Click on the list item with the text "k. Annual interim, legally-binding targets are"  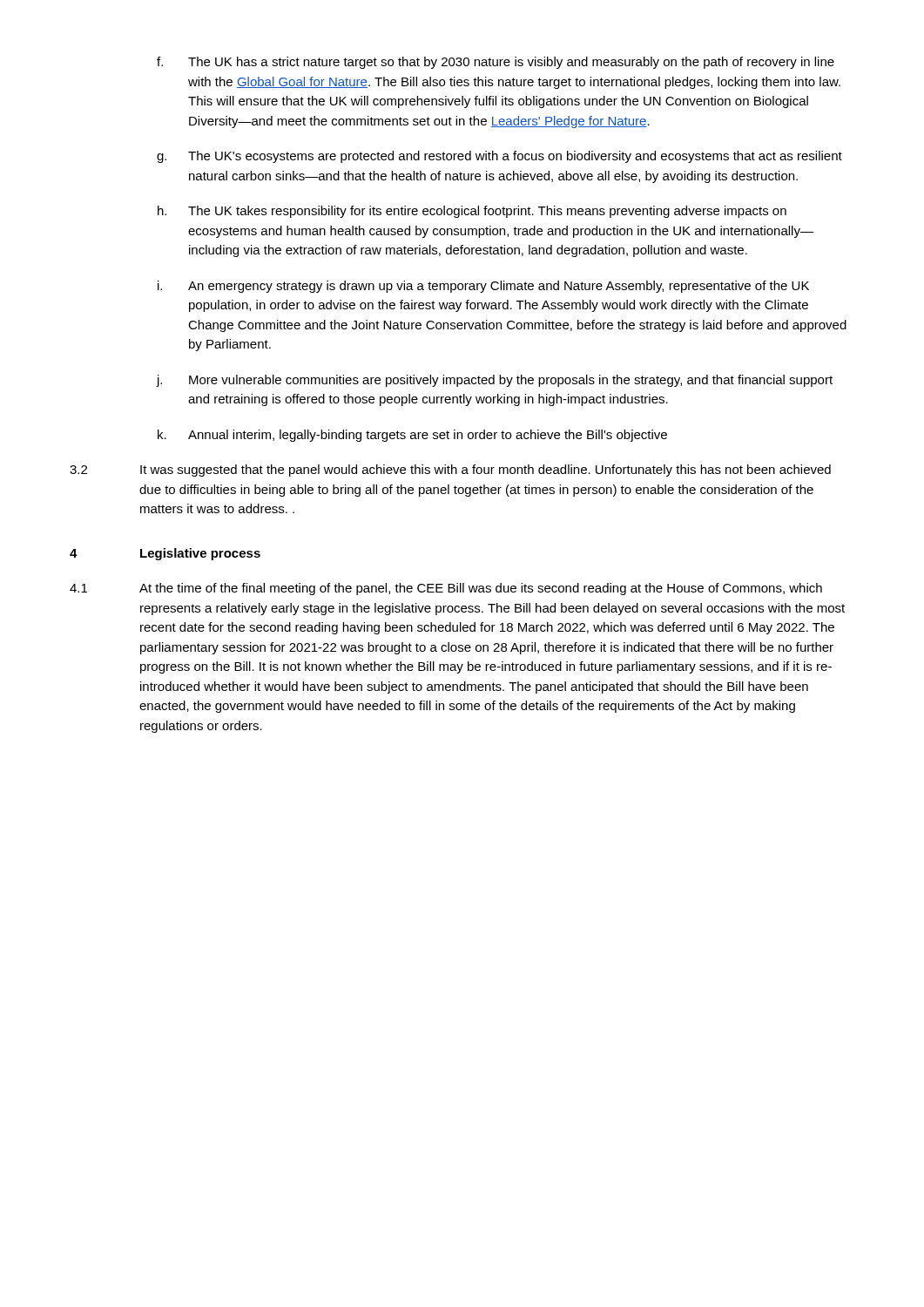pos(506,435)
